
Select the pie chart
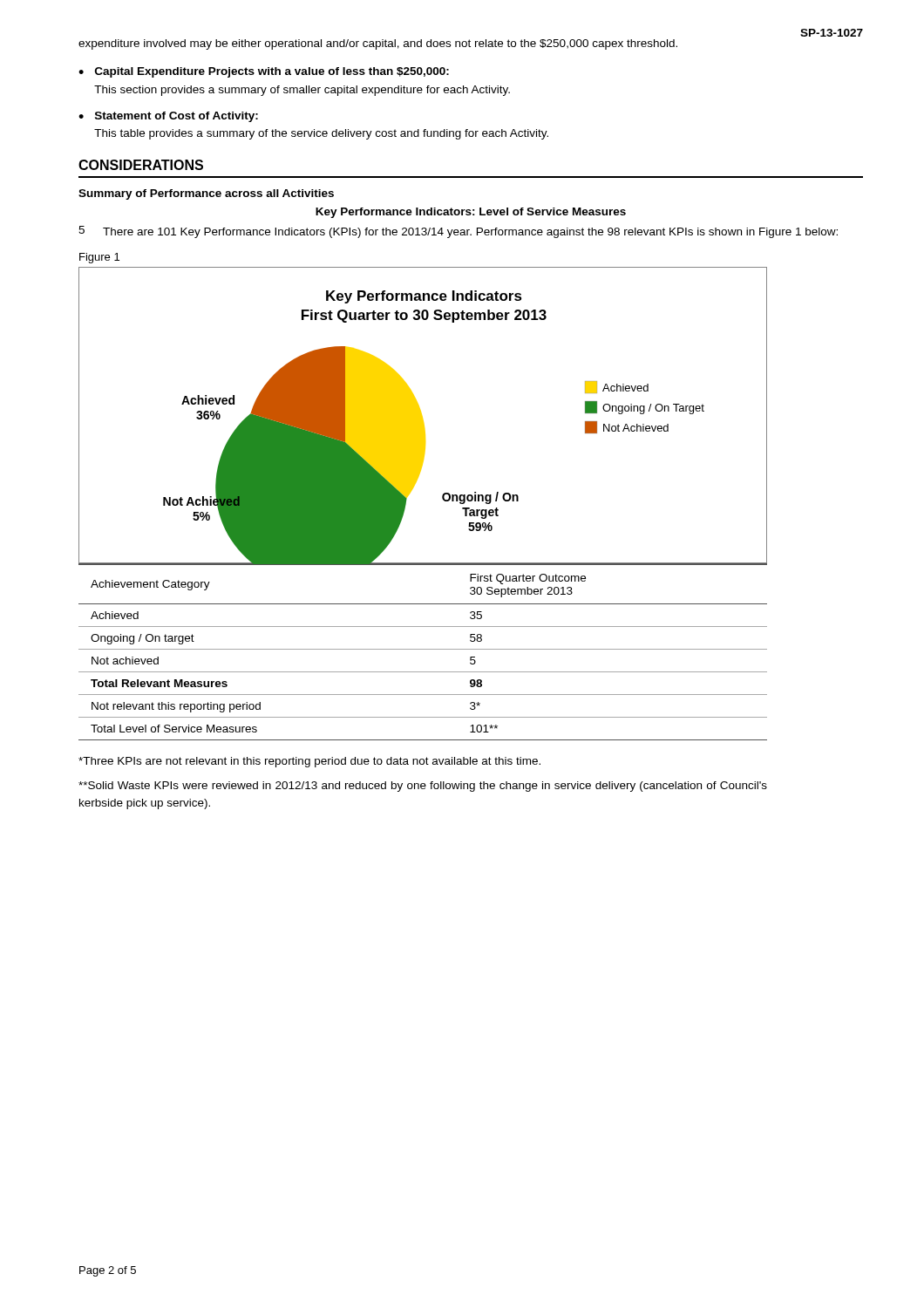tap(423, 415)
